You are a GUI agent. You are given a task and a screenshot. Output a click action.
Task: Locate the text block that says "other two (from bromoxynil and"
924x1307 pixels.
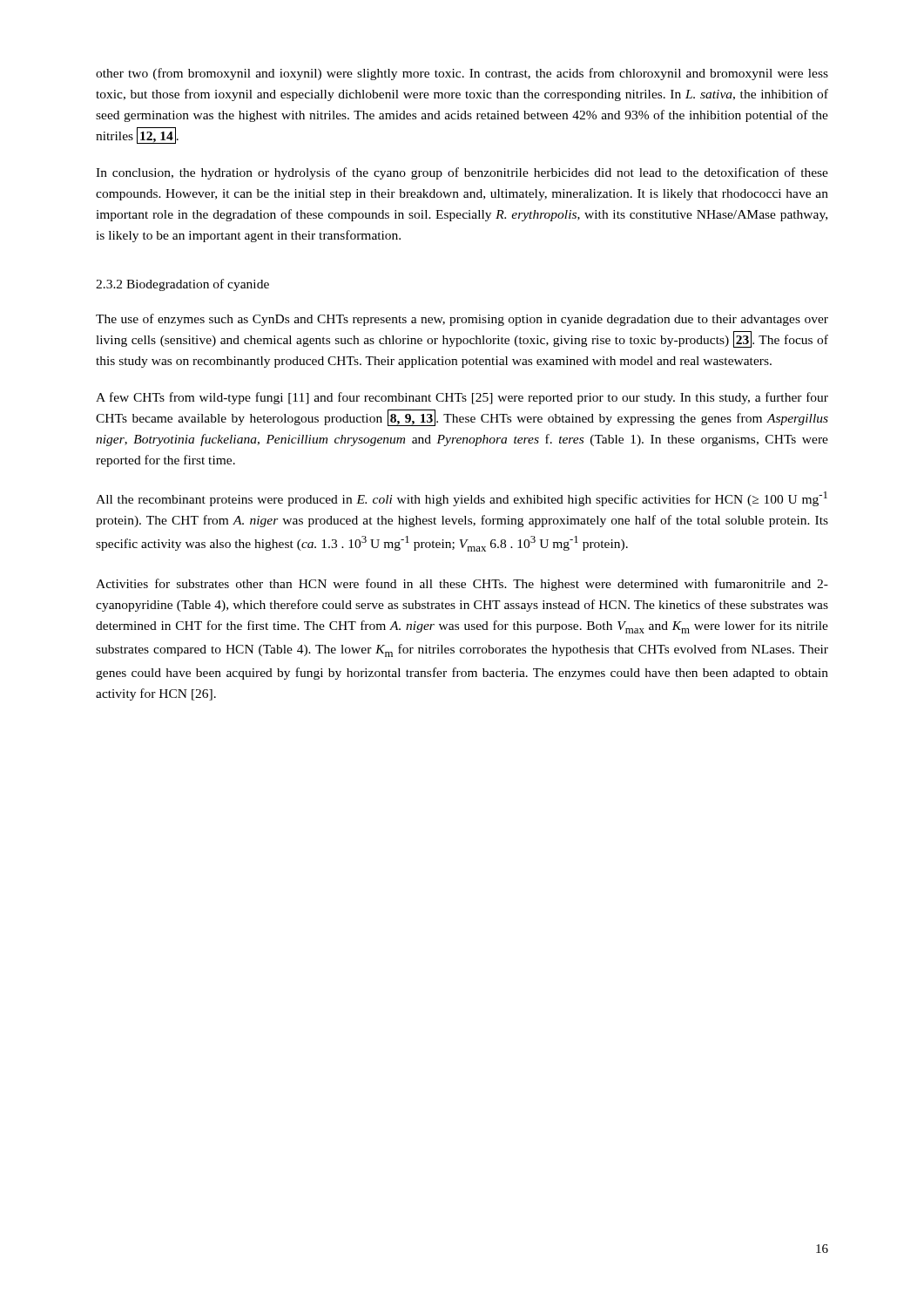[x=462, y=105]
